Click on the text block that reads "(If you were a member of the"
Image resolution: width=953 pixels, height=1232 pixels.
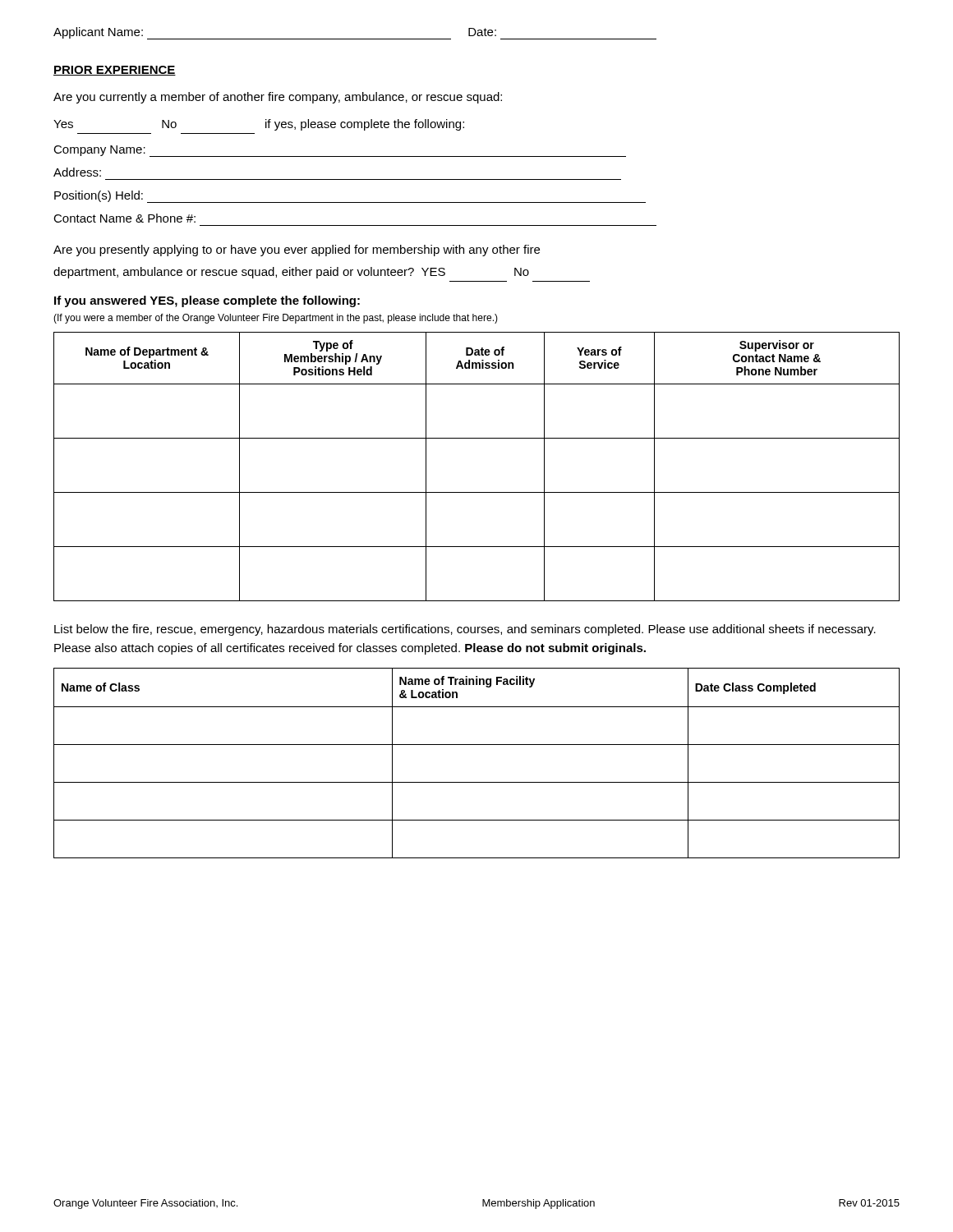tap(276, 318)
